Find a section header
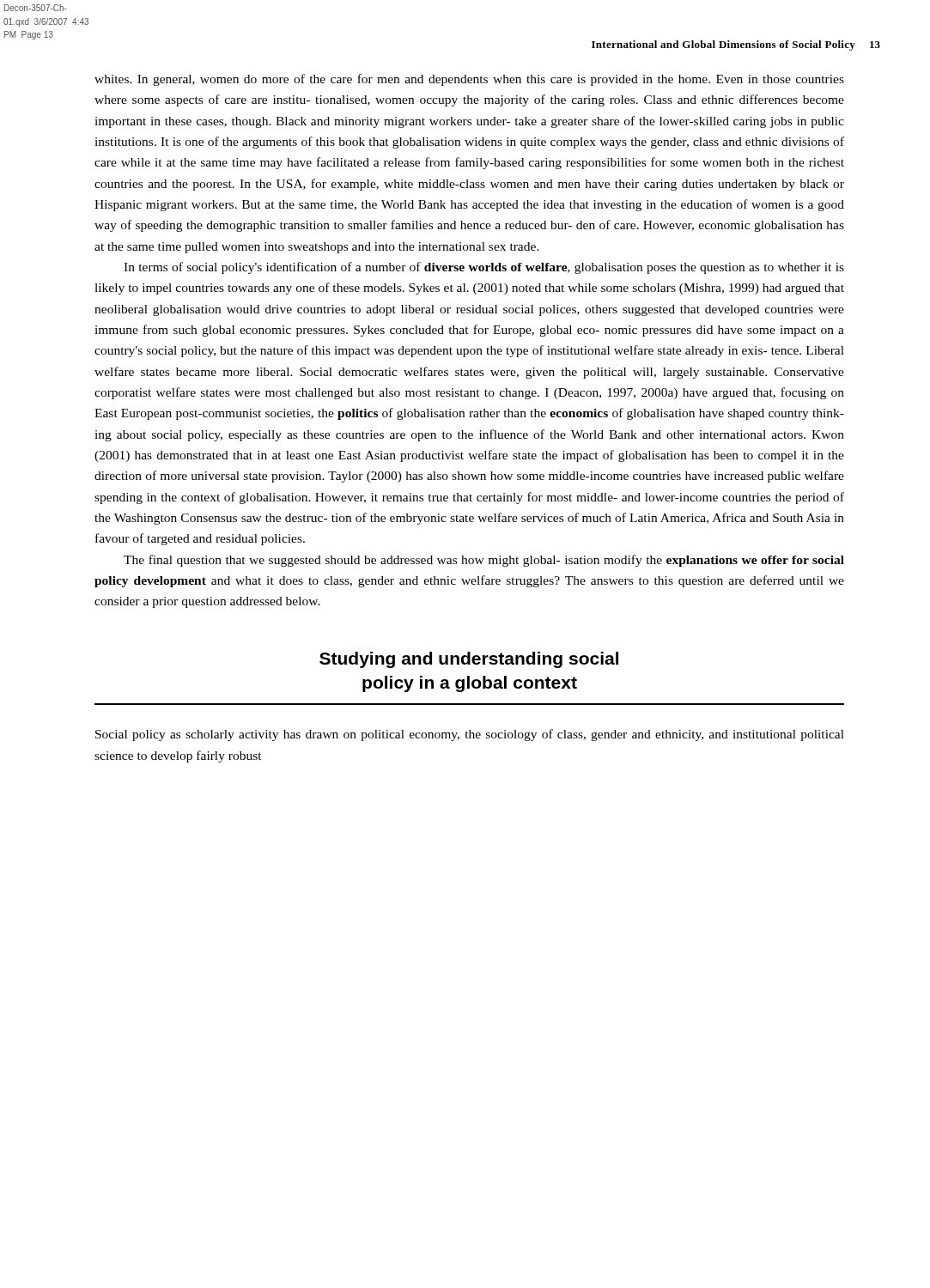The width and height of the screenshot is (930, 1288). 469,676
